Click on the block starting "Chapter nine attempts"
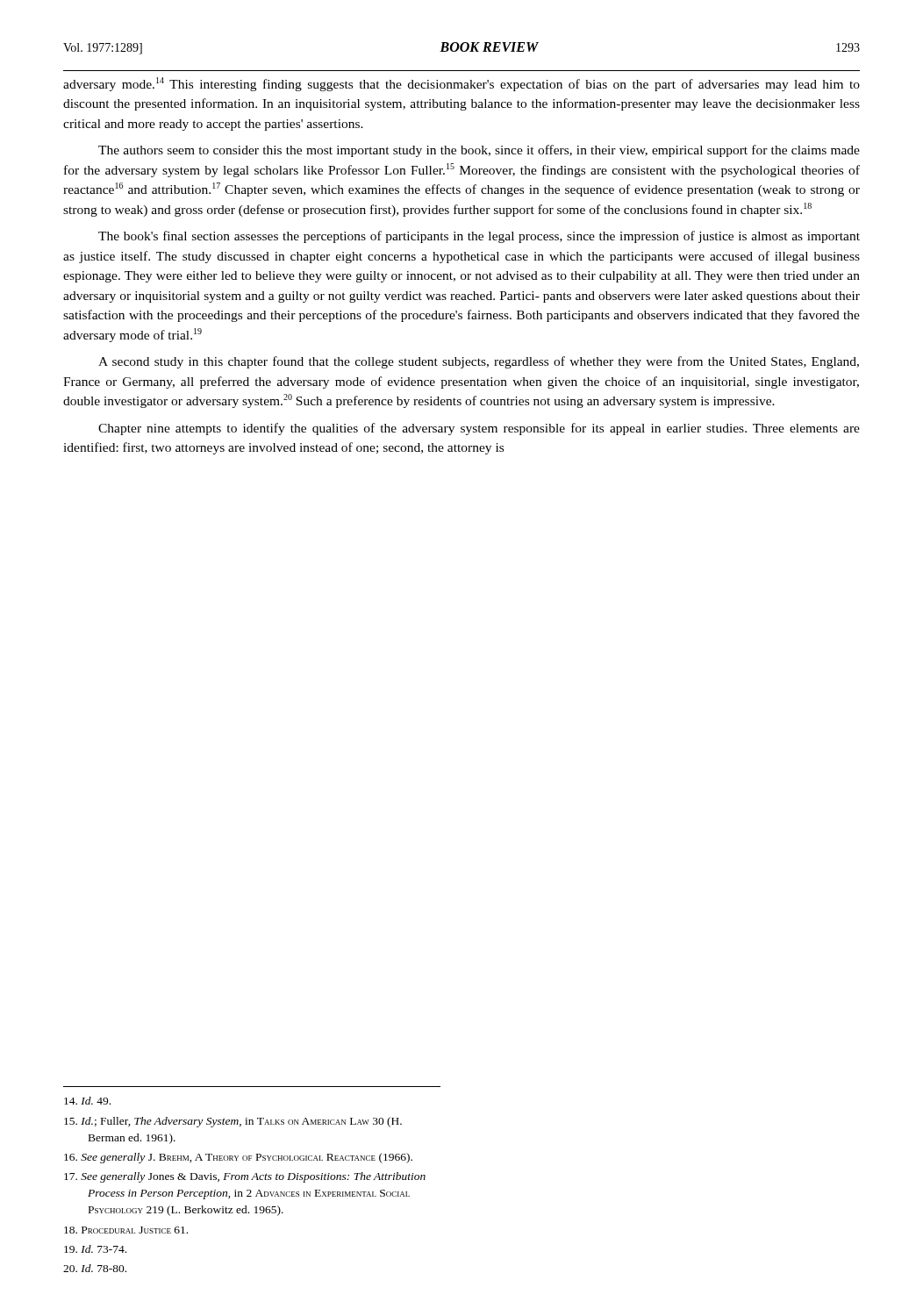Image resolution: width=923 pixels, height=1316 pixels. (x=462, y=437)
